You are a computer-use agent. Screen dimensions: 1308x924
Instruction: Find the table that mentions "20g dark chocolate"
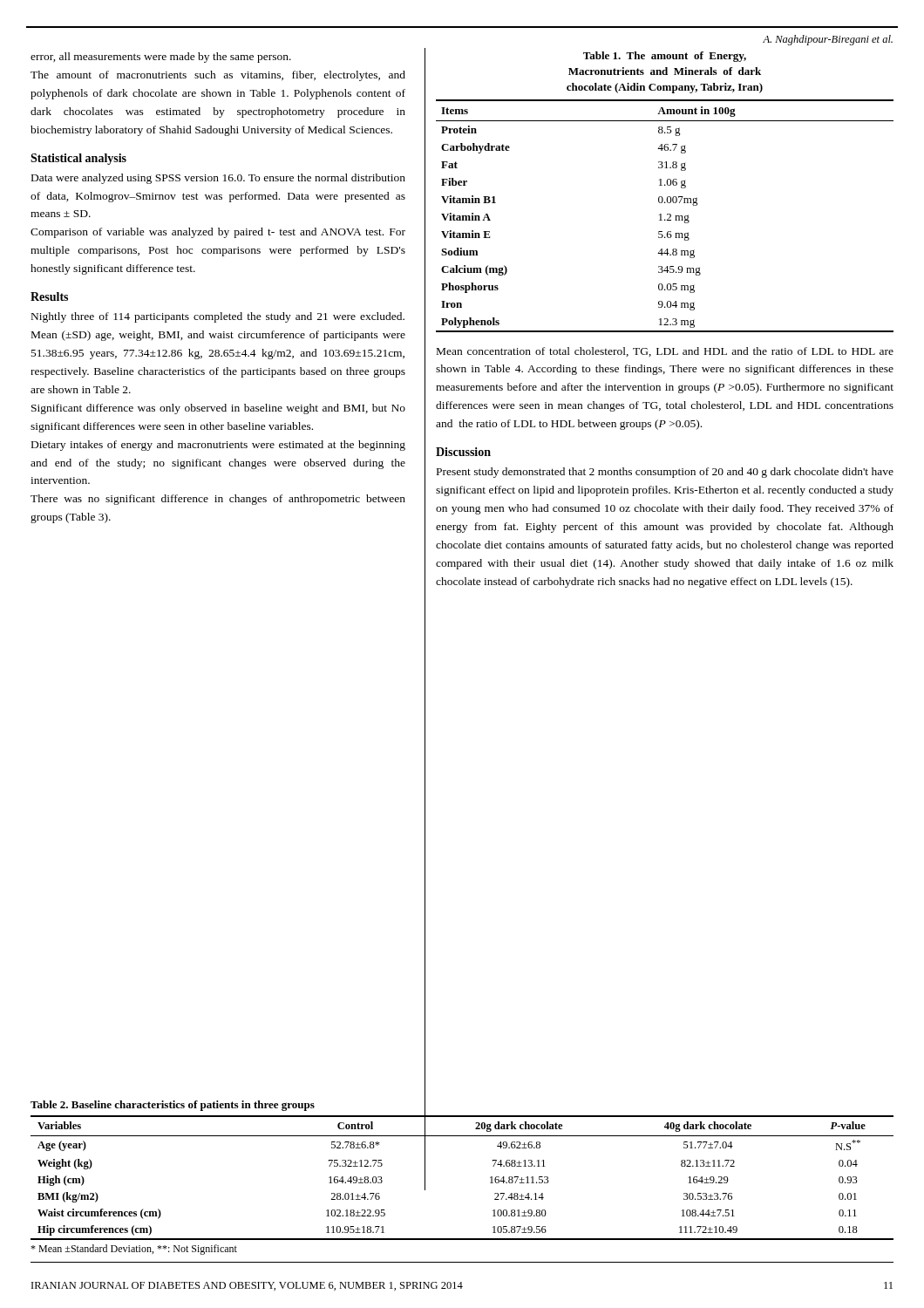coord(462,1185)
